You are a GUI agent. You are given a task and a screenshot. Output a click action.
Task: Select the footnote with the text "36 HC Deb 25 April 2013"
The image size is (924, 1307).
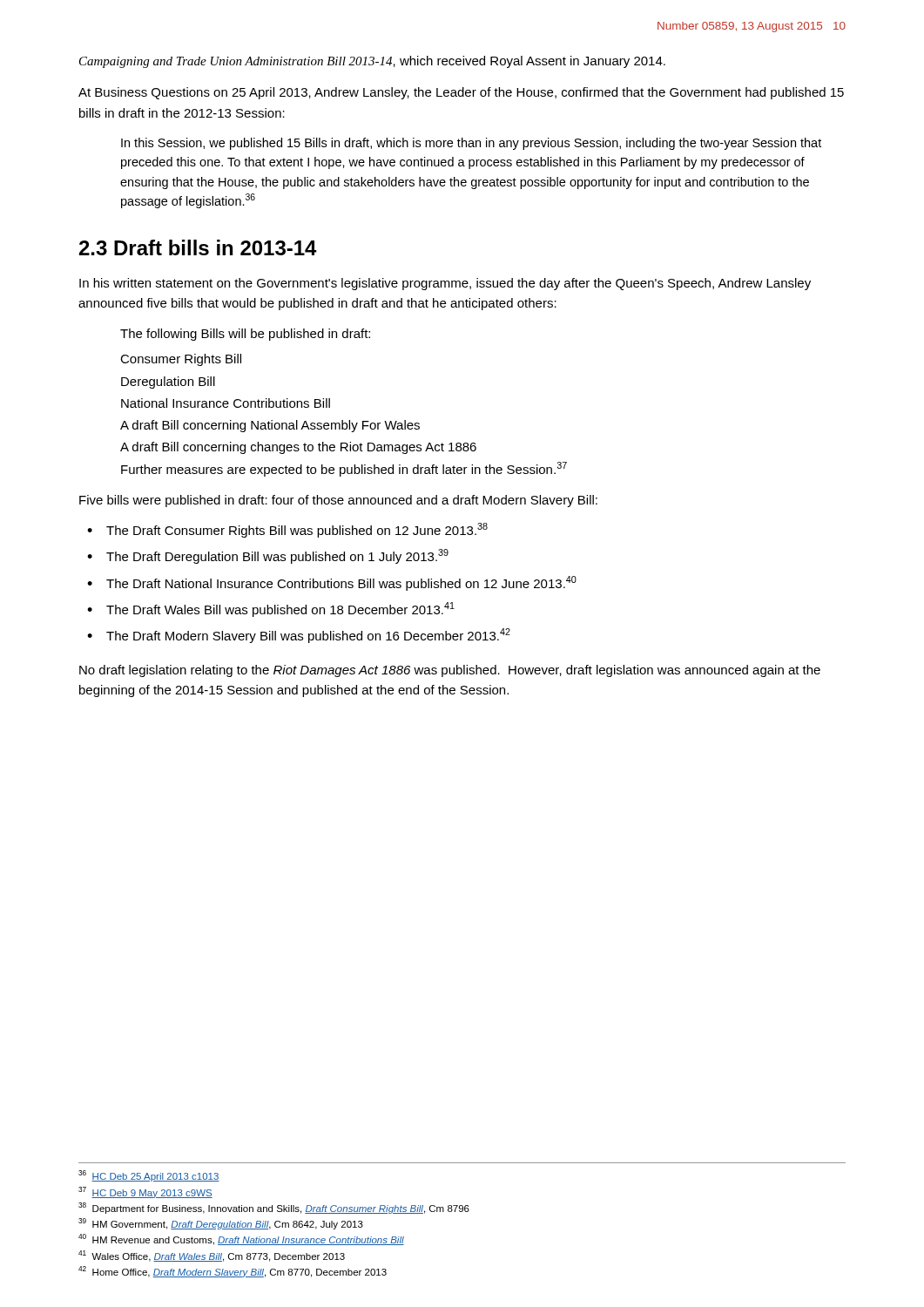(x=149, y=1176)
